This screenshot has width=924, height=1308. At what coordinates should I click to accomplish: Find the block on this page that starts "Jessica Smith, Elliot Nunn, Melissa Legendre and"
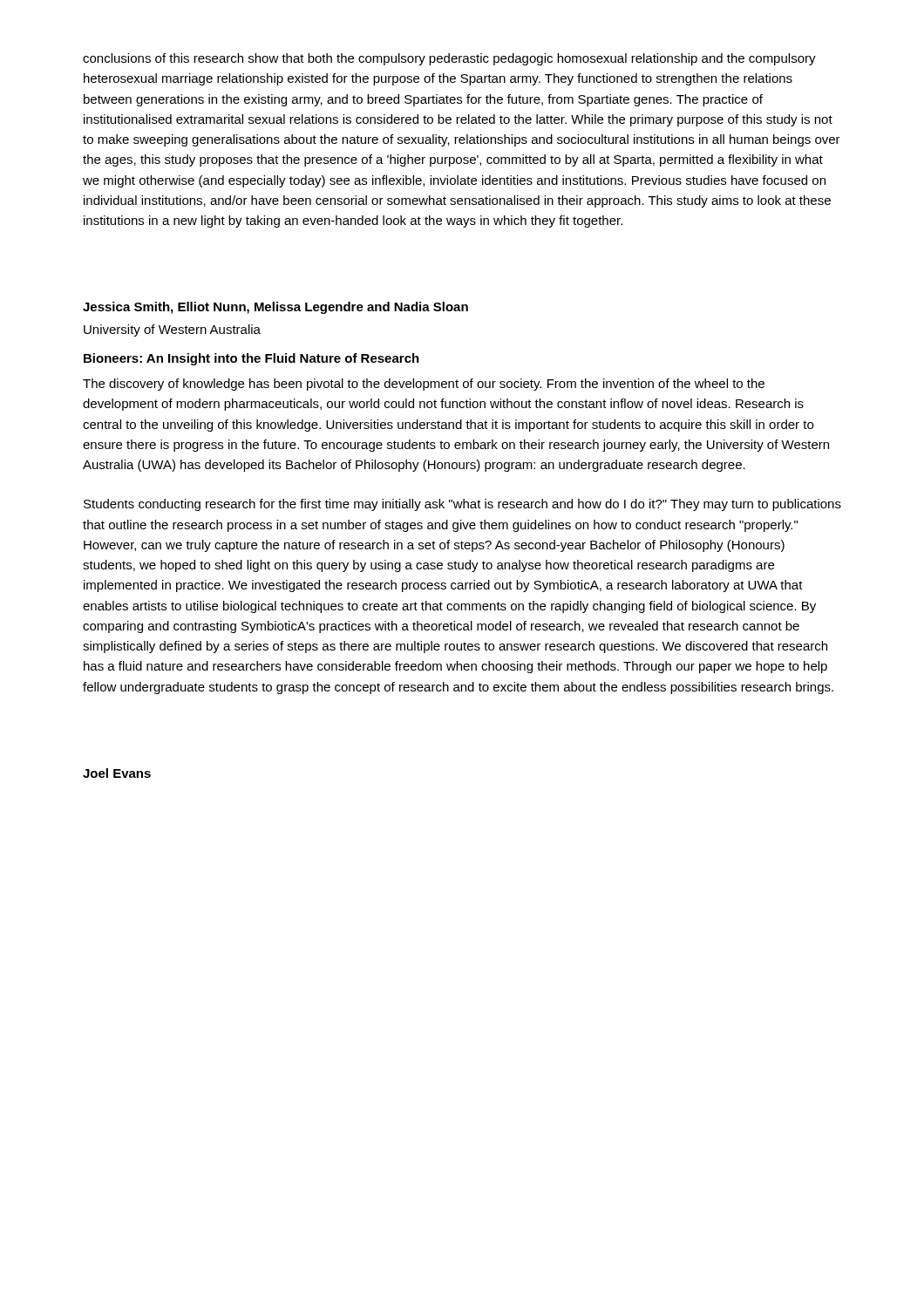[x=276, y=307]
